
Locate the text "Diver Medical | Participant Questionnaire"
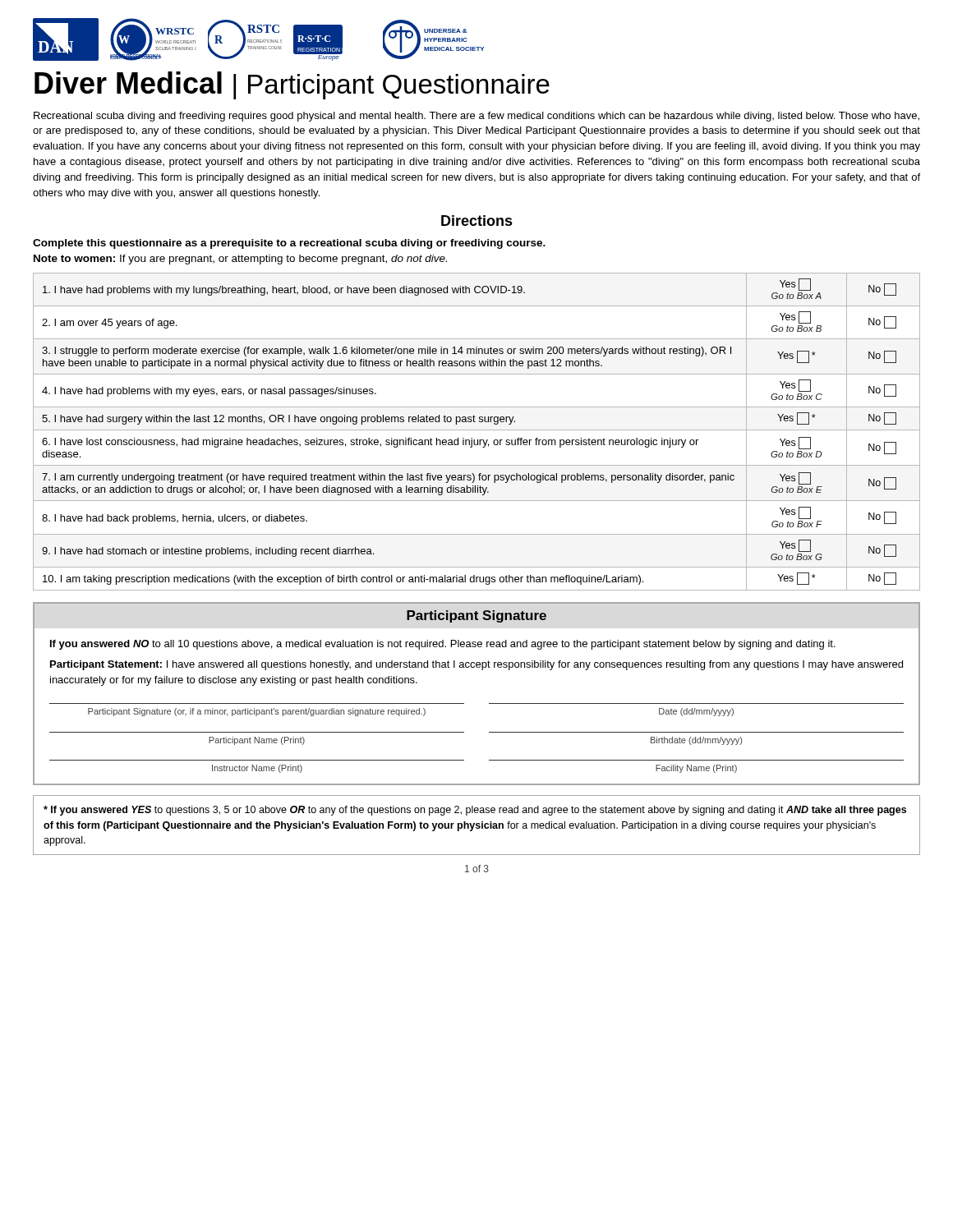tap(292, 84)
